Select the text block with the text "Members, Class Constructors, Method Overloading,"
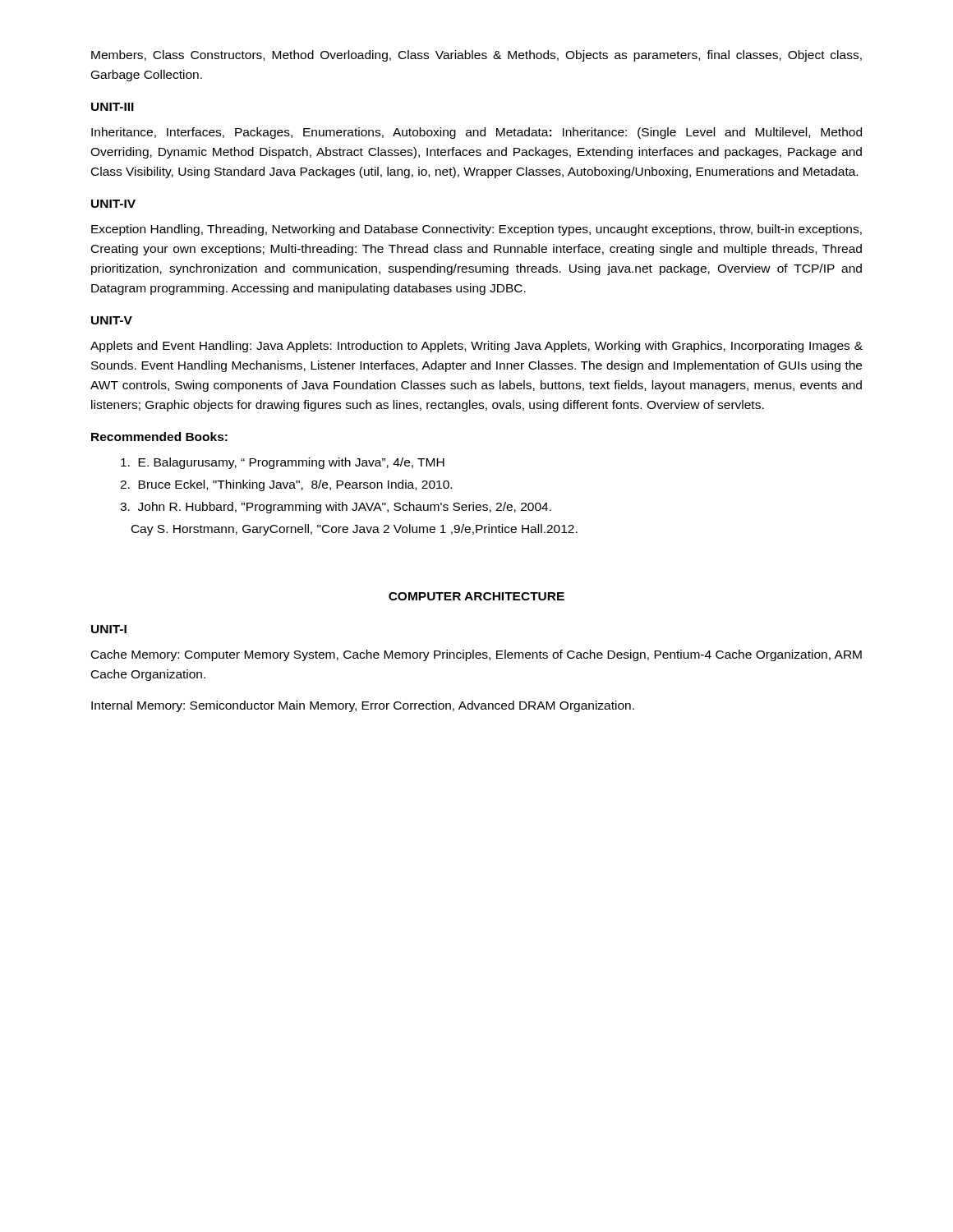This screenshot has height=1232, width=953. click(476, 64)
